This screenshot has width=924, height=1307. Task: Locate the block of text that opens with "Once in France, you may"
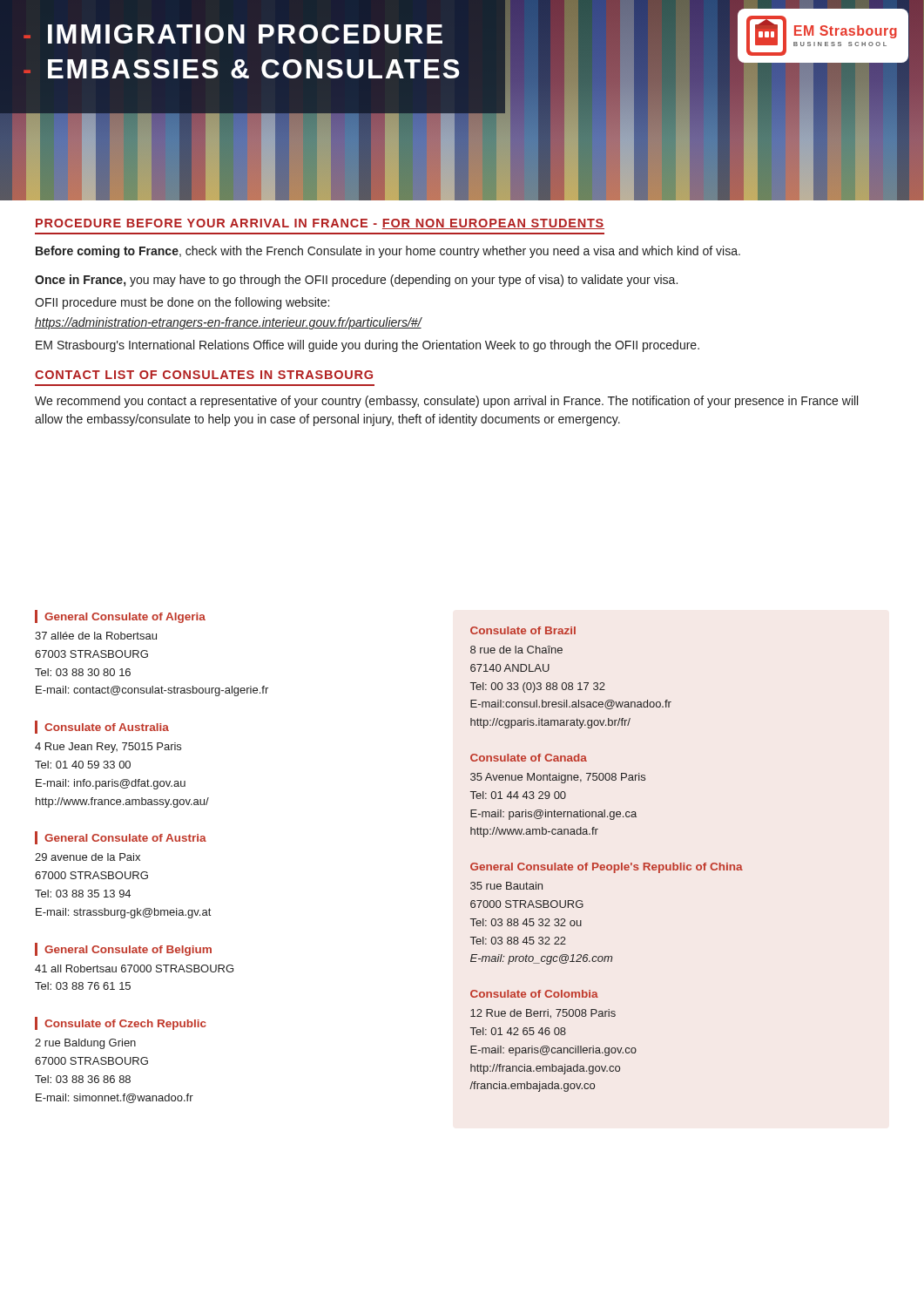click(356, 281)
